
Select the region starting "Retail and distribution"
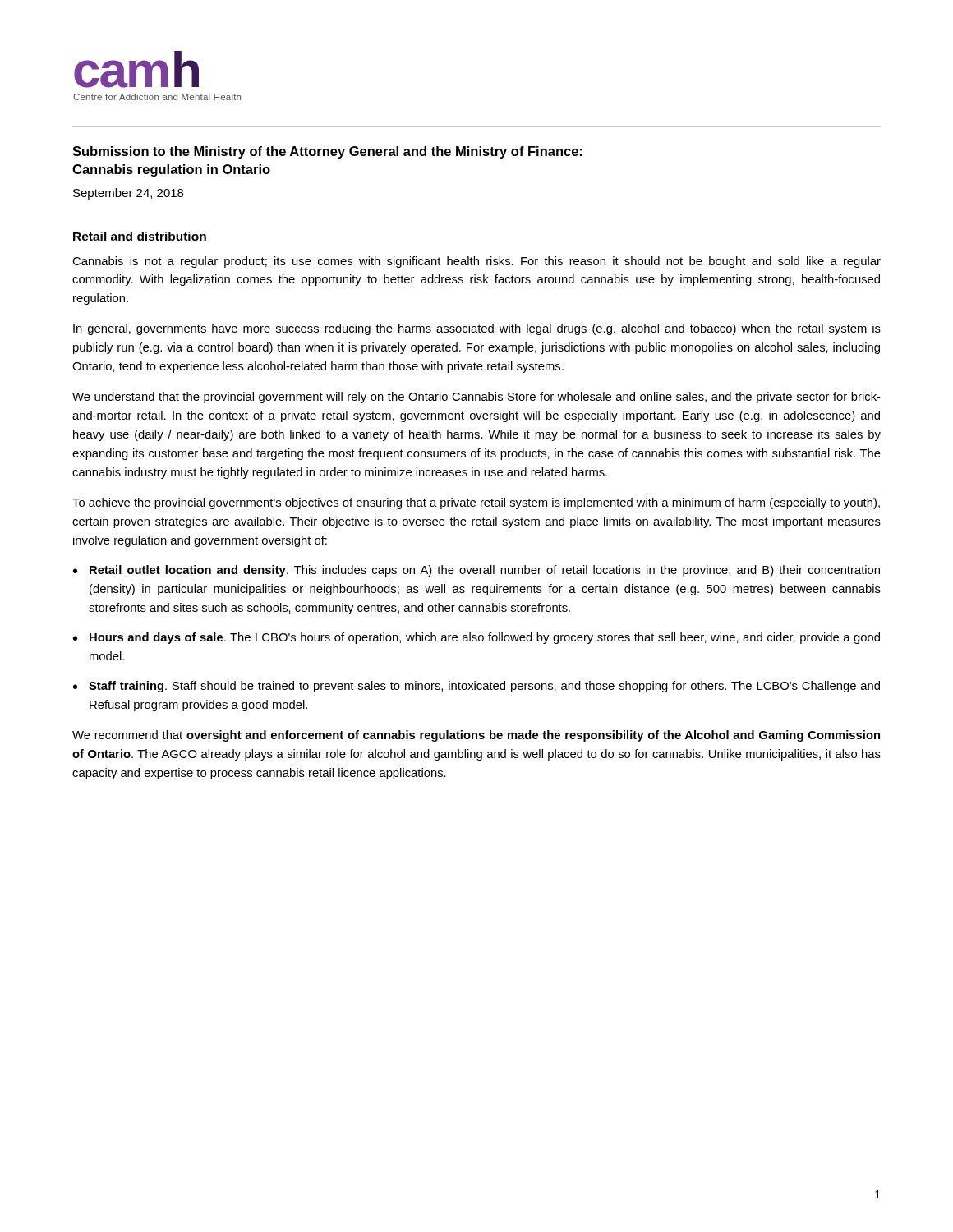pos(140,236)
